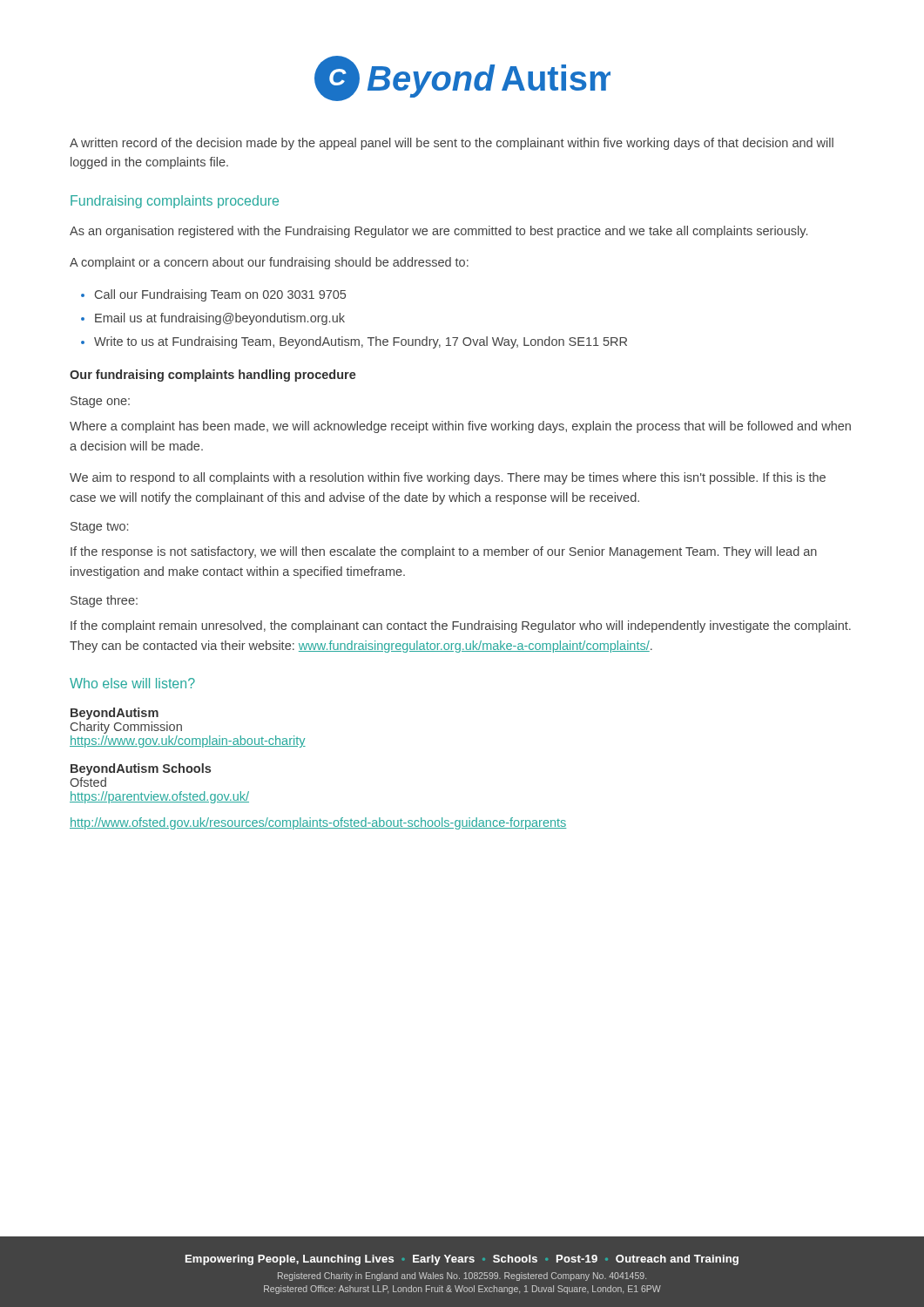
Task: Navigate to the block starting "A written record"
Action: (x=452, y=153)
